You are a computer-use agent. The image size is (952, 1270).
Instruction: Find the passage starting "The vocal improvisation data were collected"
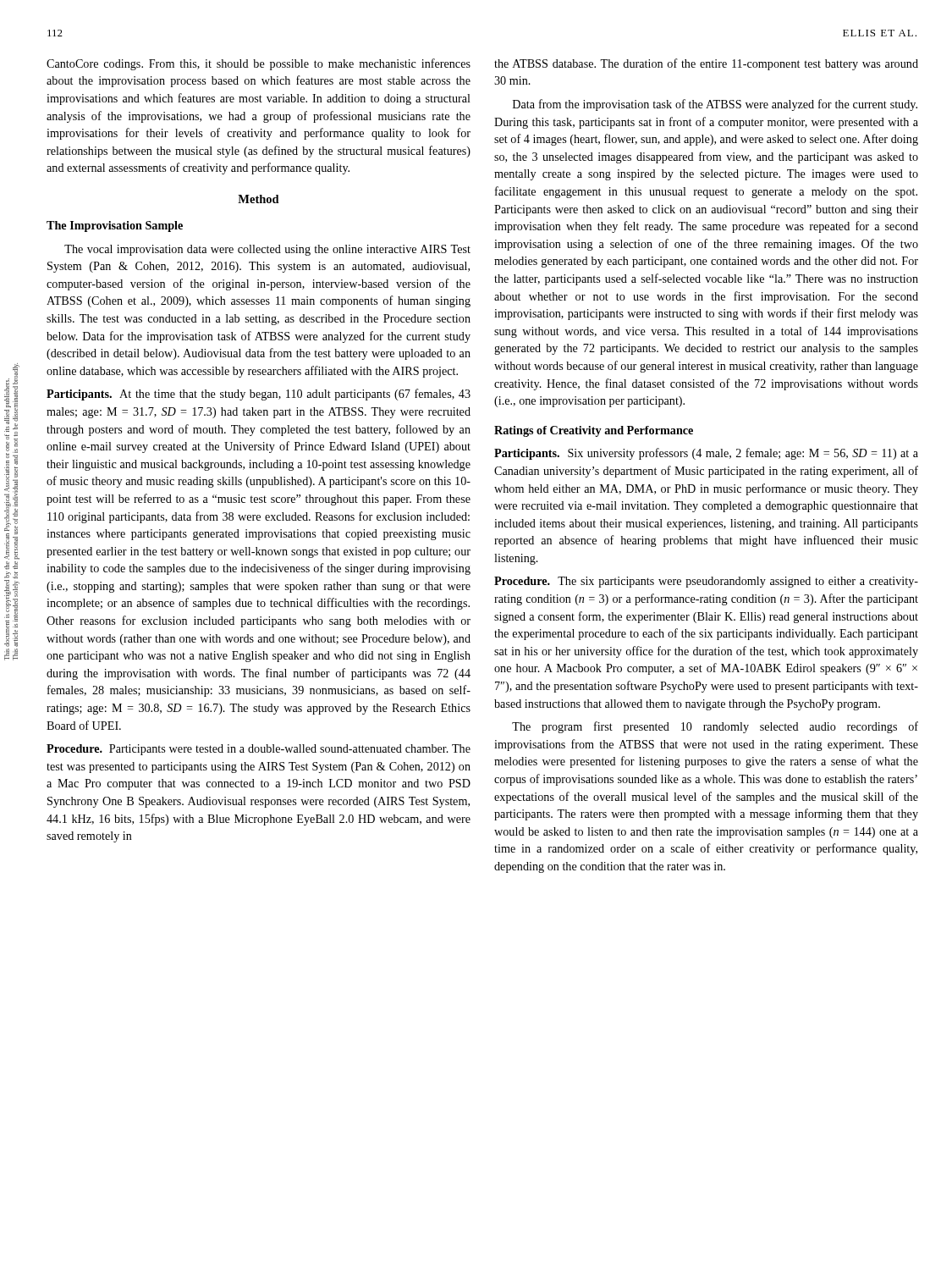pos(259,310)
